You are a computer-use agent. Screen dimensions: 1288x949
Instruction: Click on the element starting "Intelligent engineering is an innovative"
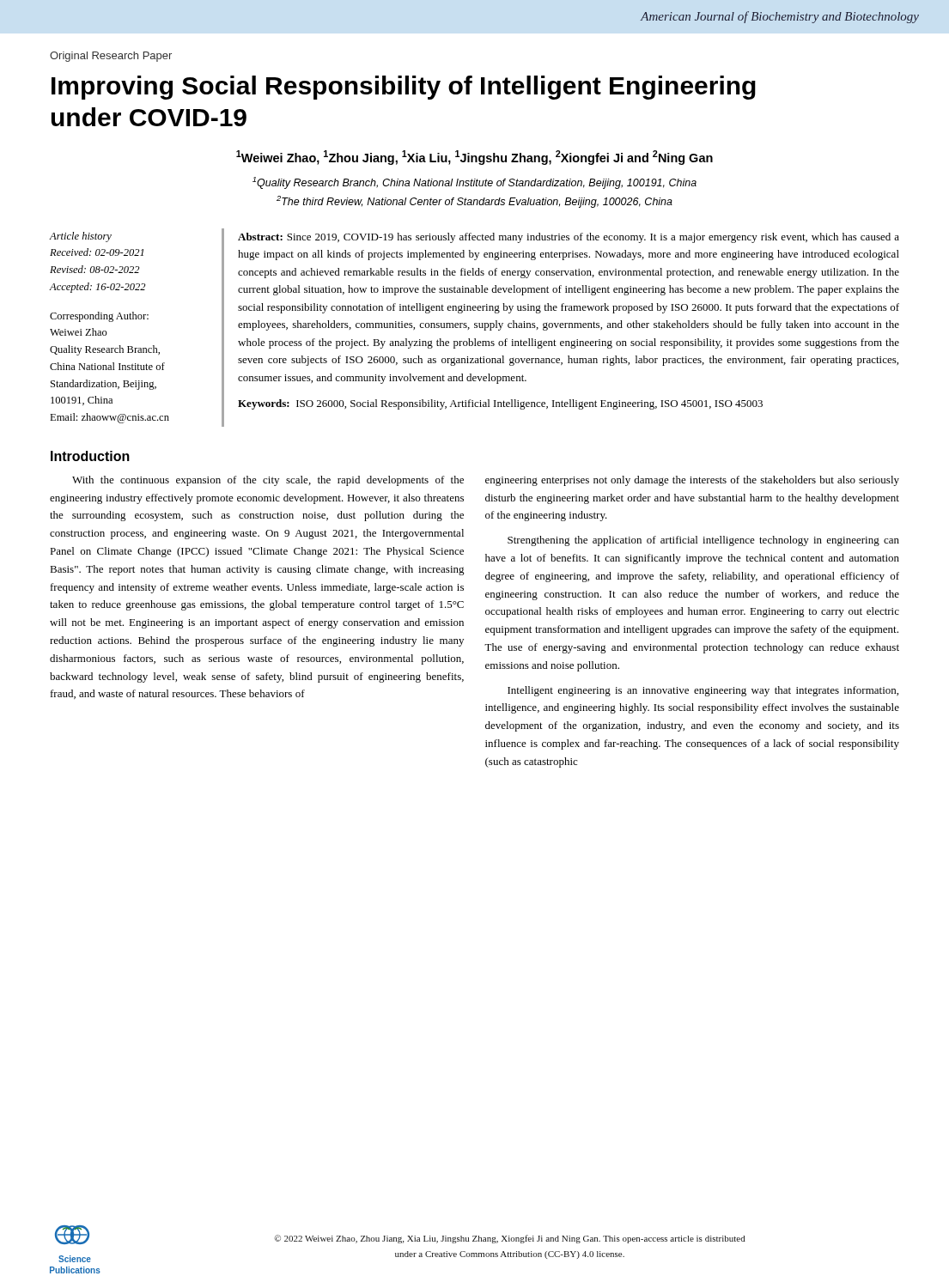point(692,725)
